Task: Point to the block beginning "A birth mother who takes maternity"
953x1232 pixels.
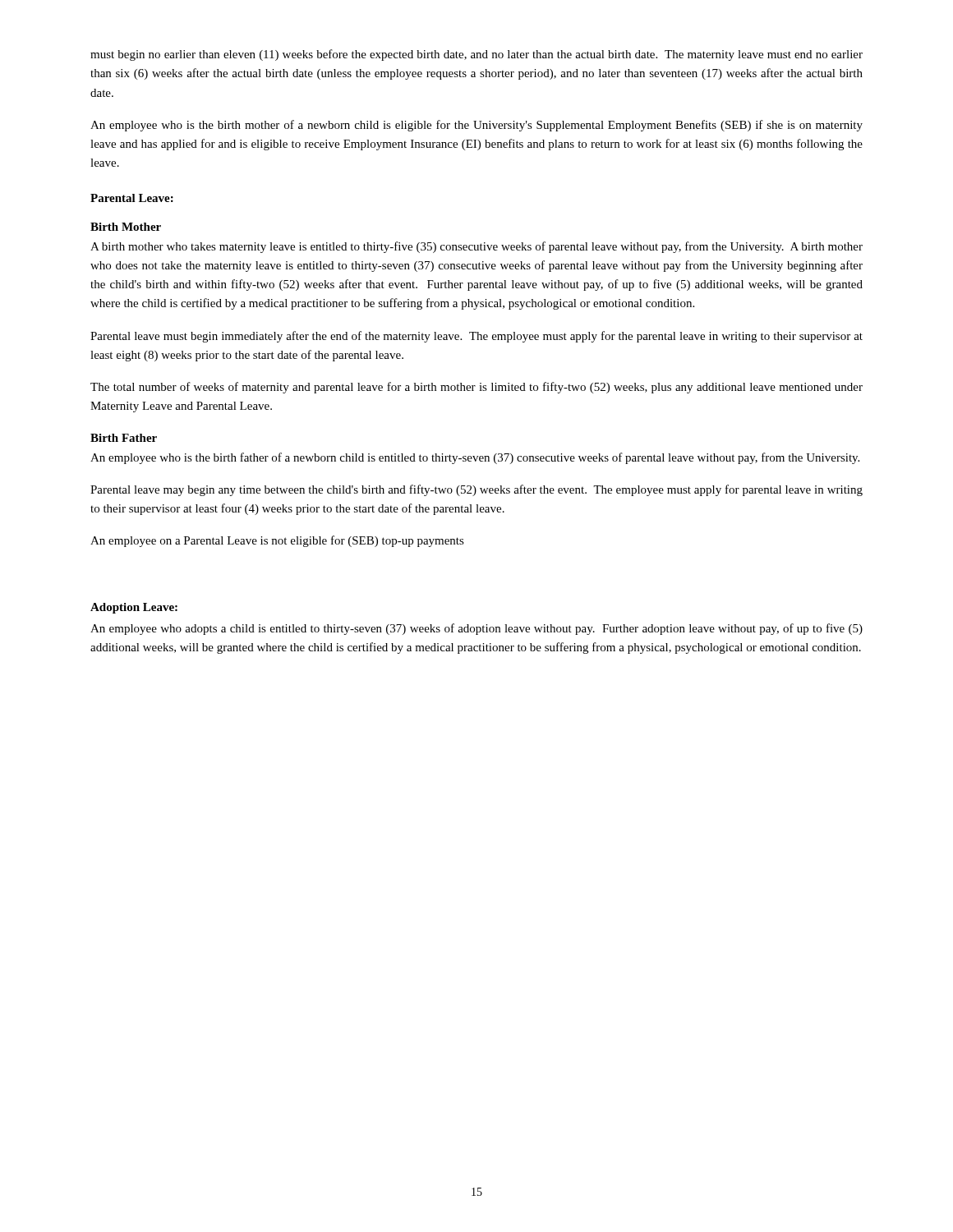Action: [x=476, y=275]
